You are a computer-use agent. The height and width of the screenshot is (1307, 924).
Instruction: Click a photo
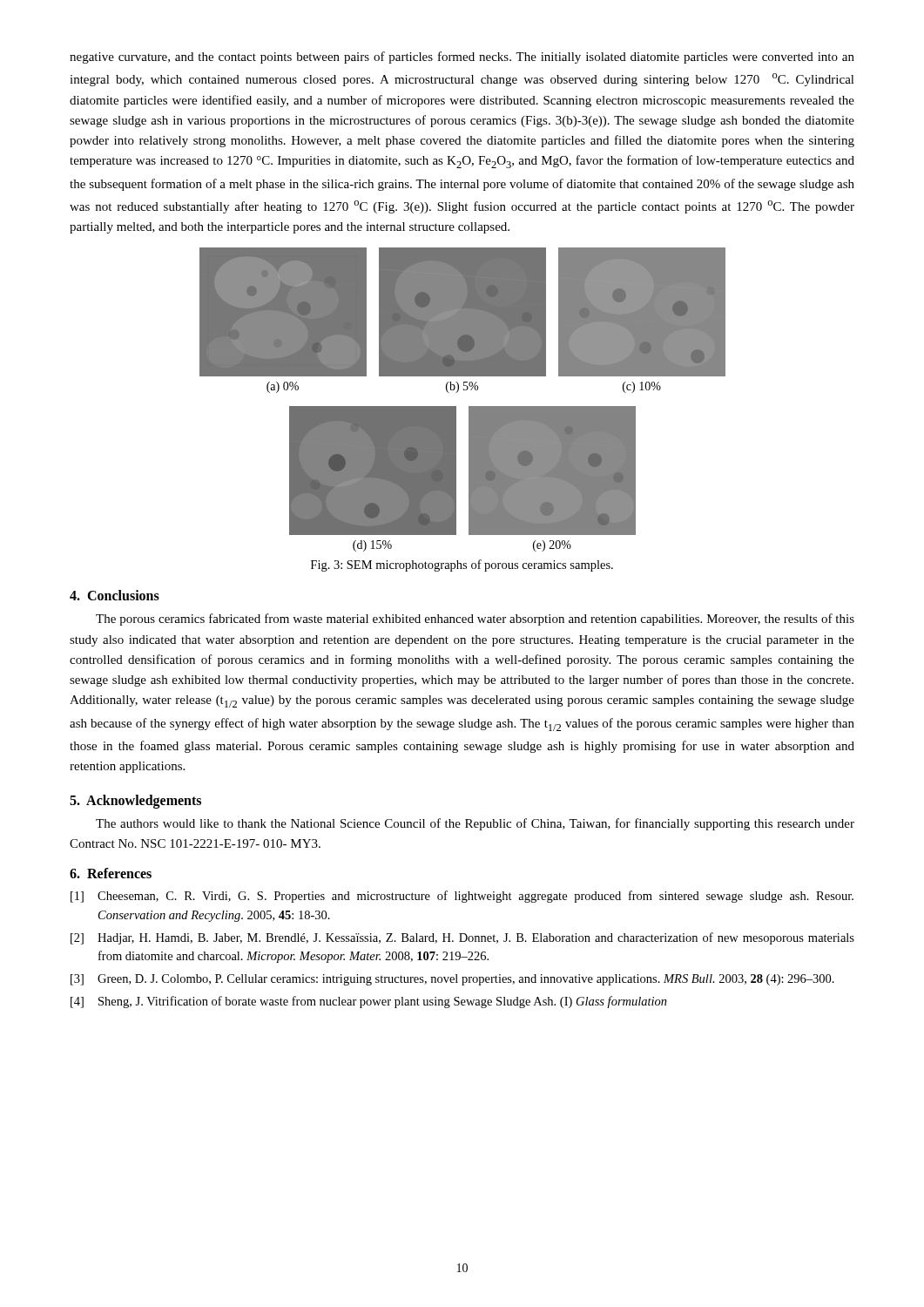462,400
